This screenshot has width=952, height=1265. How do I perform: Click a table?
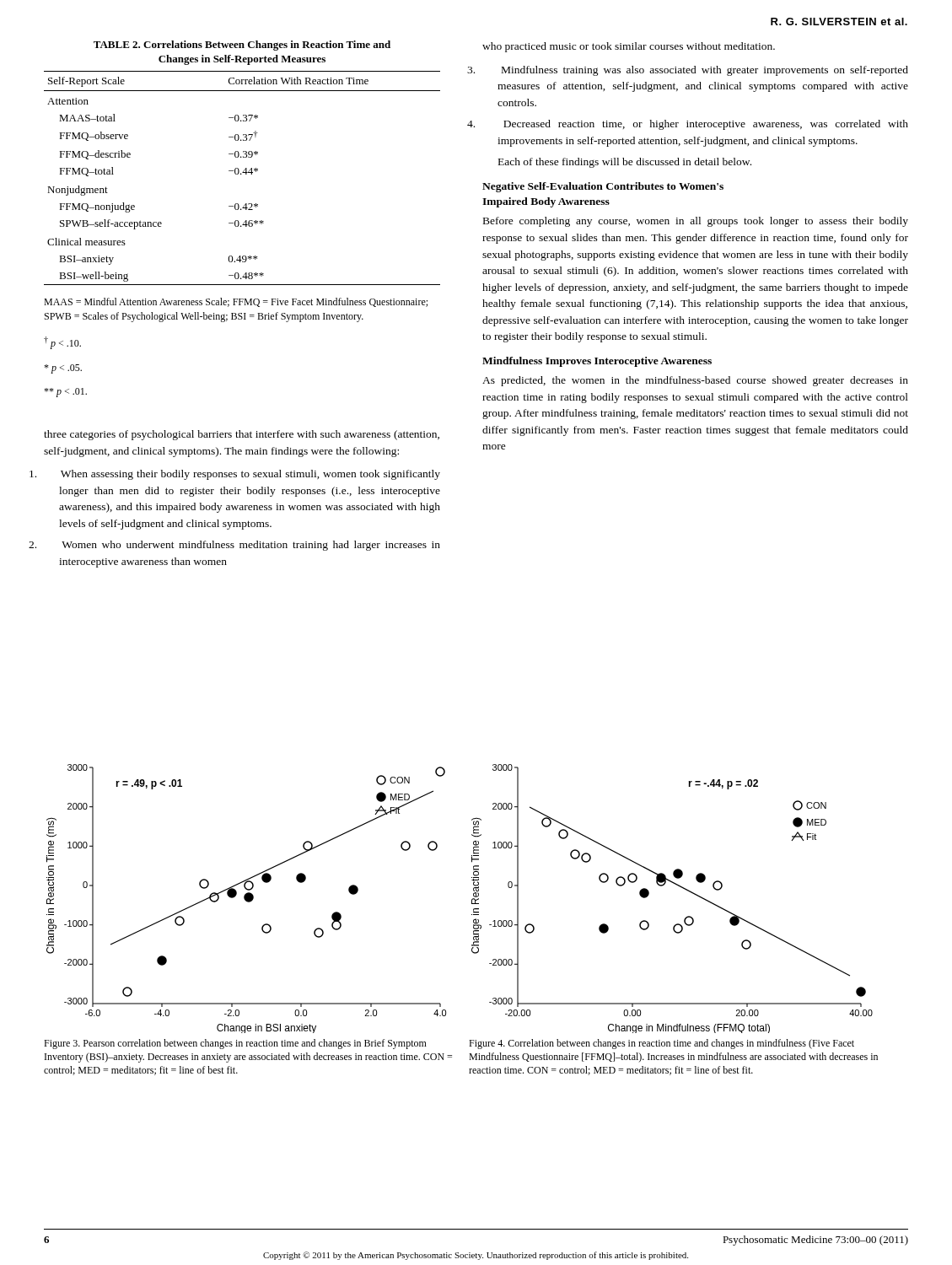pyautogui.click(x=242, y=178)
